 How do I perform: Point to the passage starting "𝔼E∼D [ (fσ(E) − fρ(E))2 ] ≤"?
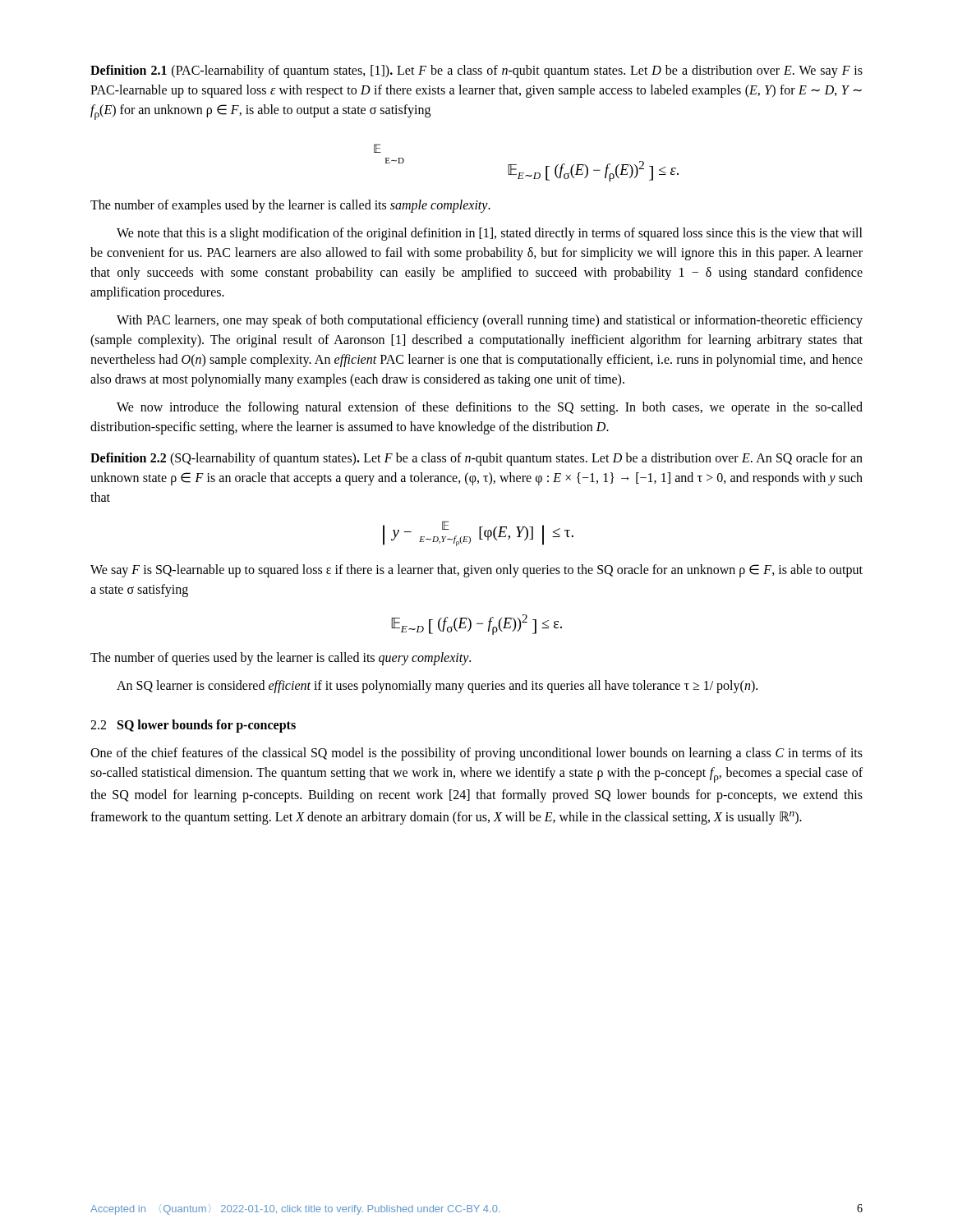click(476, 623)
